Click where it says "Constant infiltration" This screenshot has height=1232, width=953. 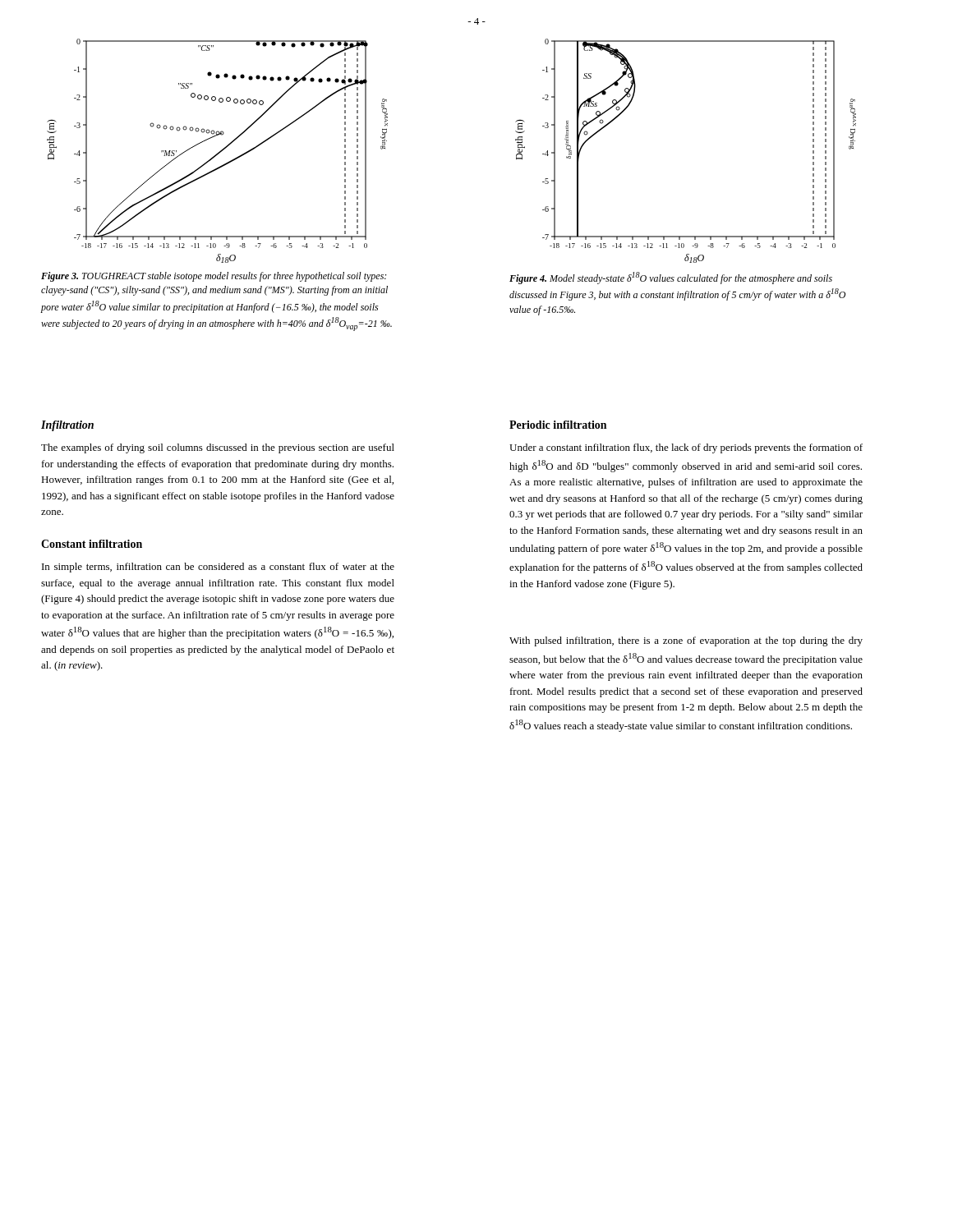92,544
